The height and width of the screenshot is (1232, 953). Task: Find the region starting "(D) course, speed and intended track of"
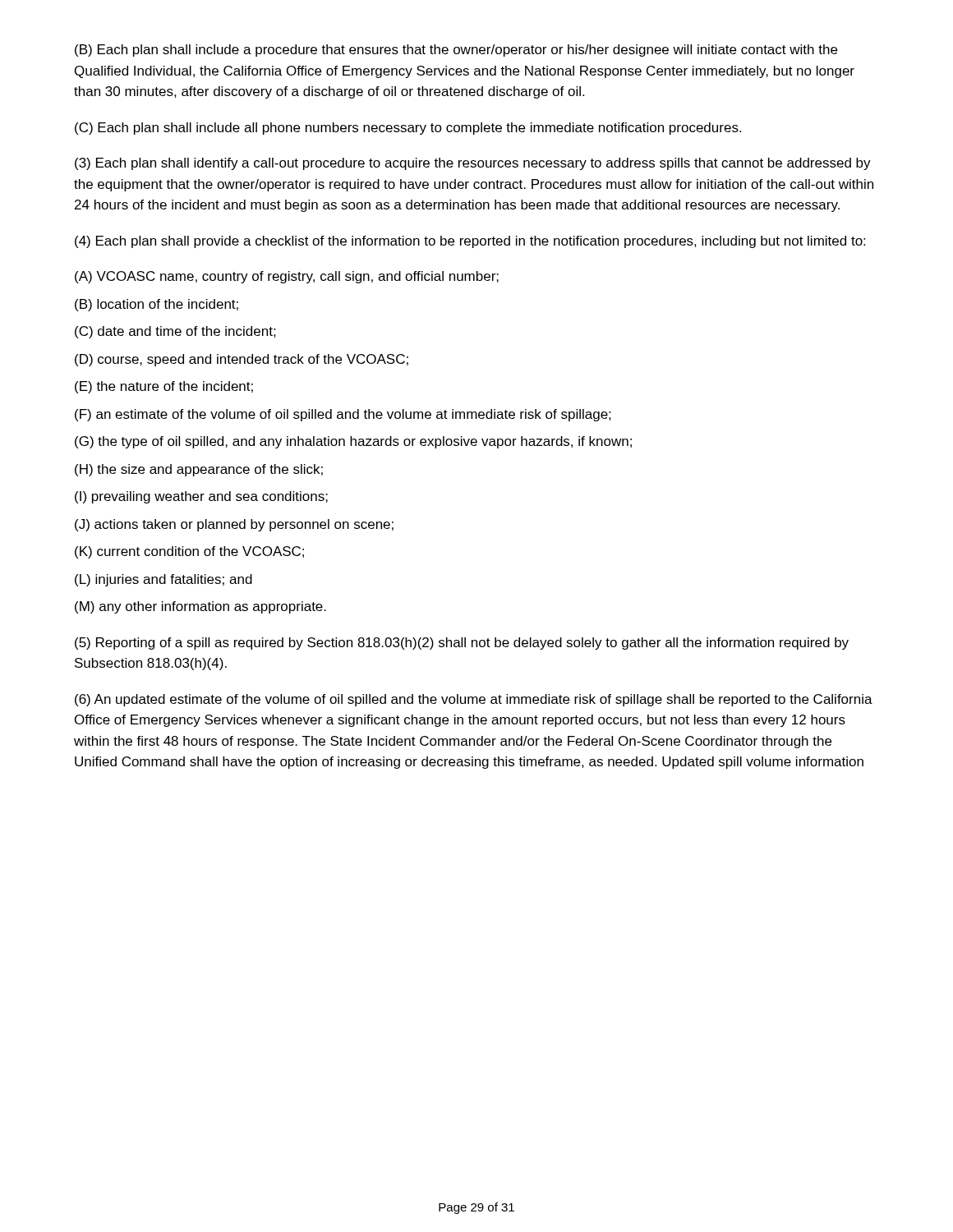click(x=242, y=359)
